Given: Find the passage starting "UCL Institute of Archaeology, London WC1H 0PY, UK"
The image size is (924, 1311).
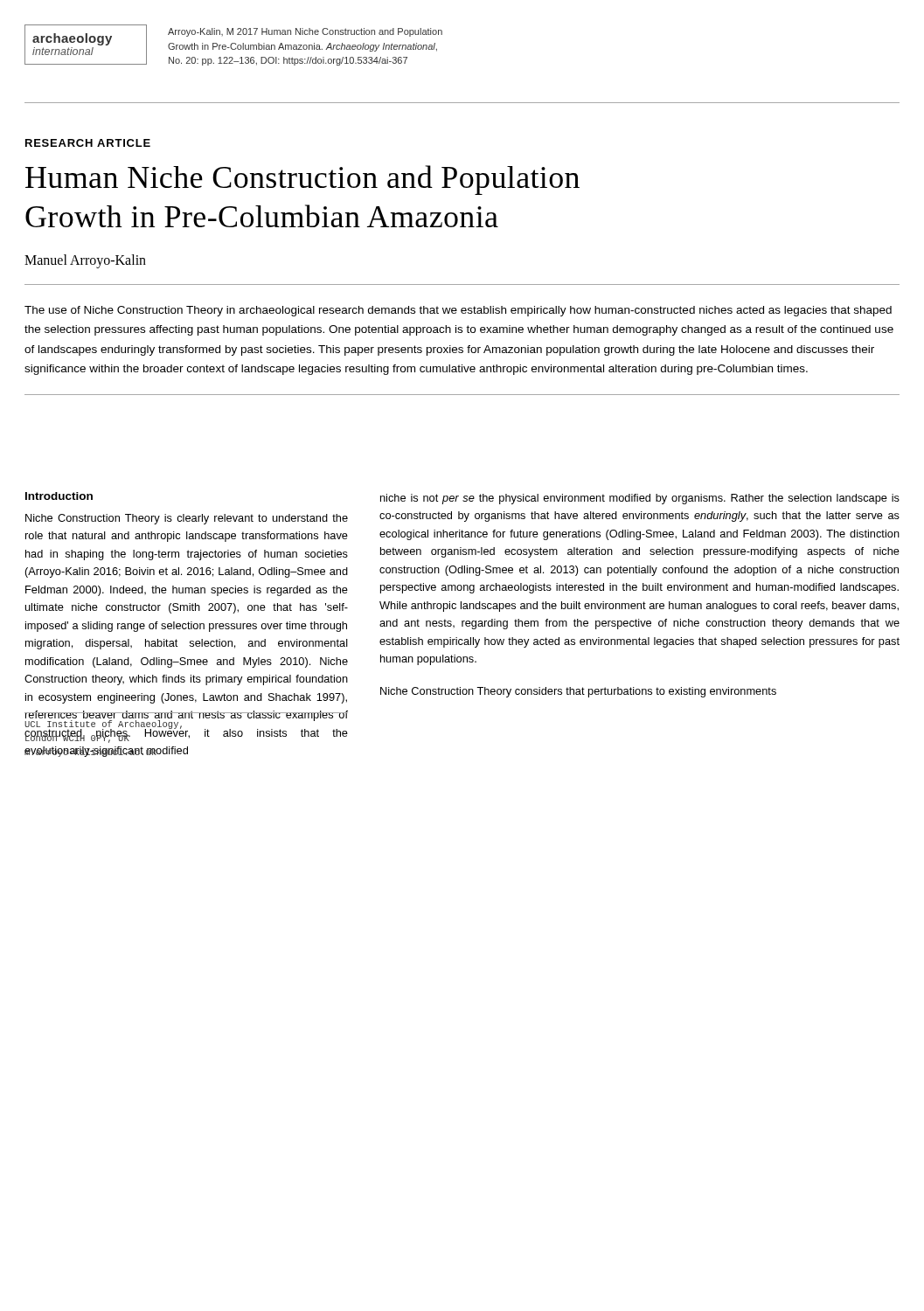Looking at the screenshot, I should [104, 739].
